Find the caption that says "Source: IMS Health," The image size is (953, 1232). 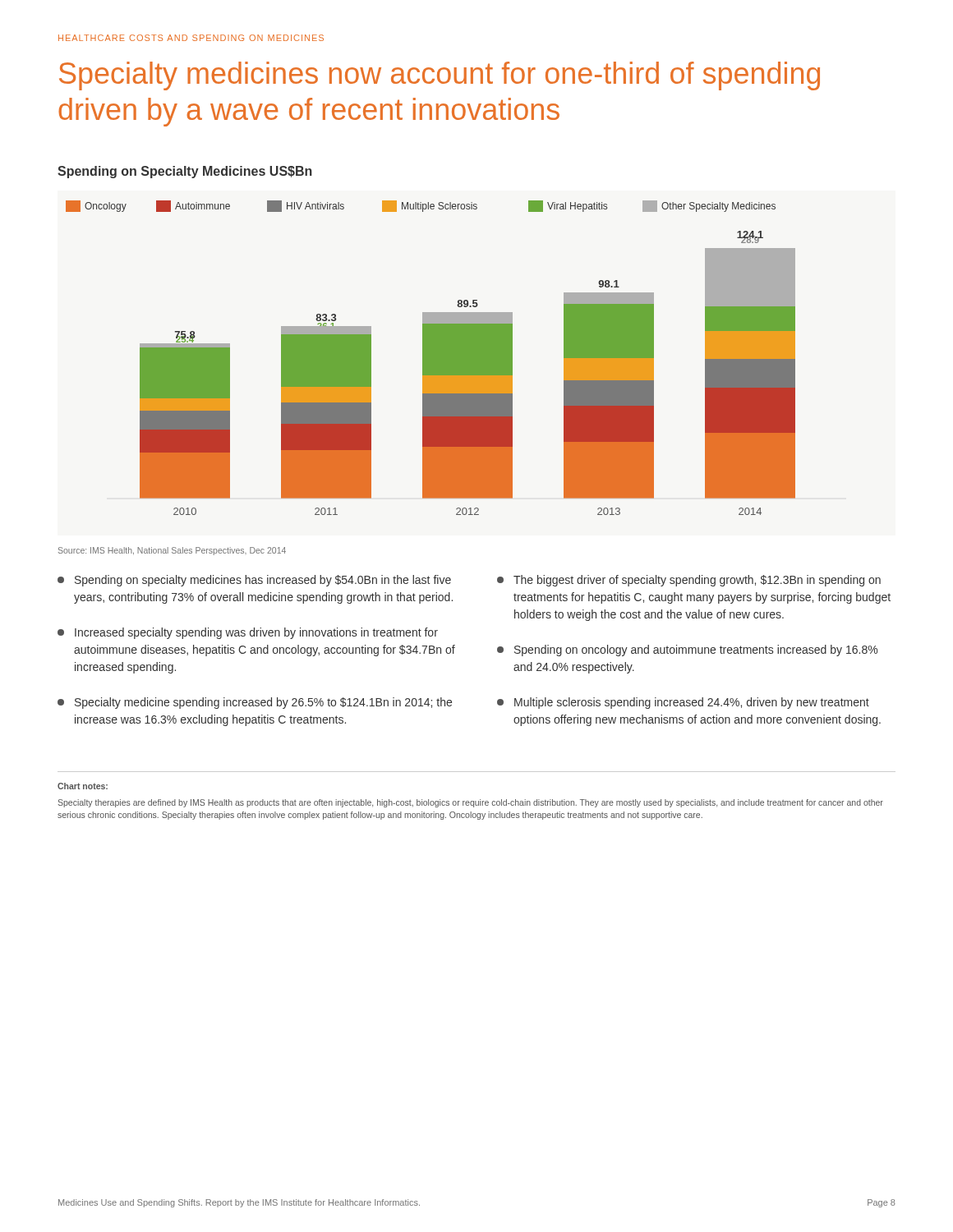click(172, 550)
